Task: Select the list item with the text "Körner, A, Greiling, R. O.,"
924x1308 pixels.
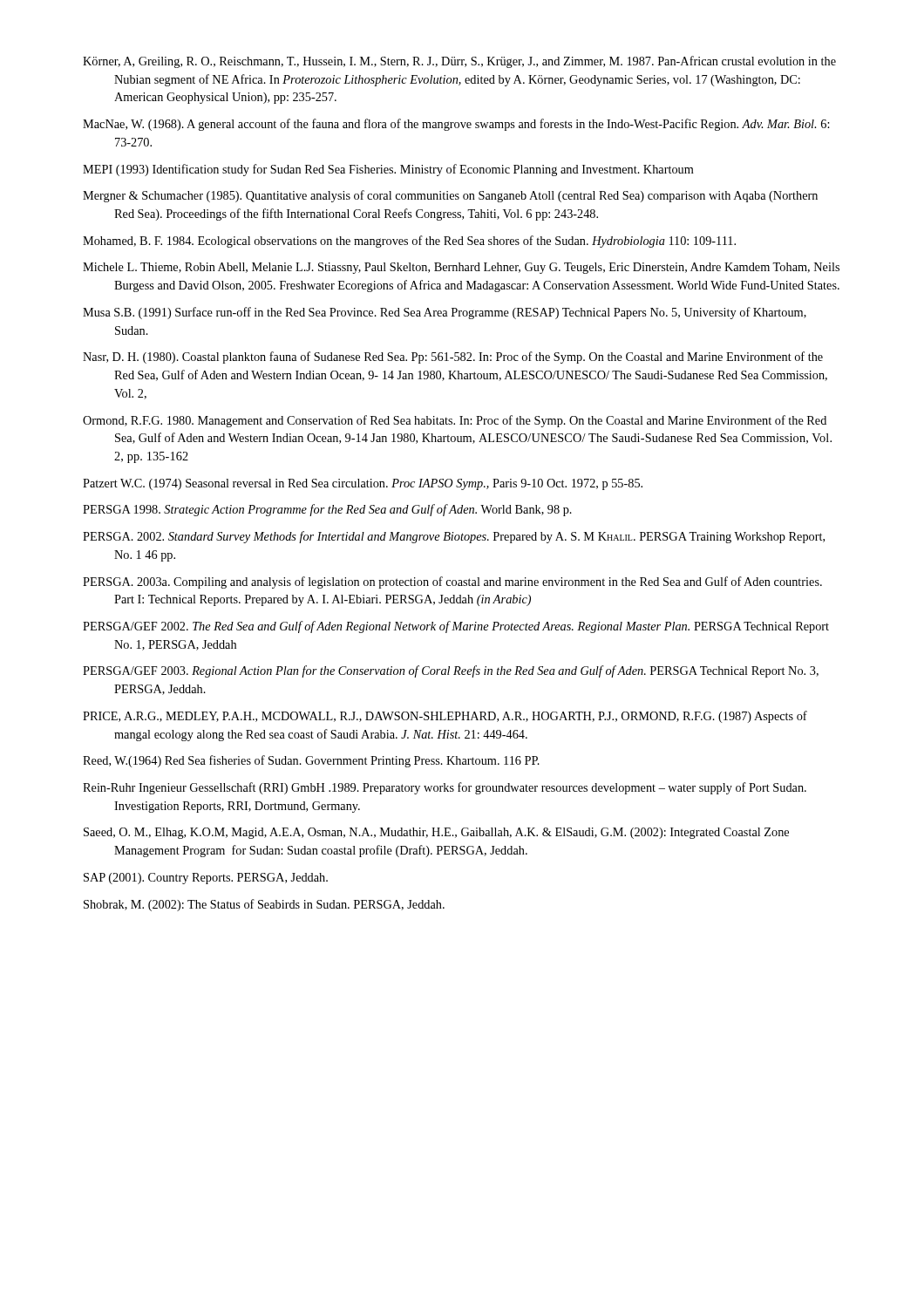Action: click(x=459, y=79)
